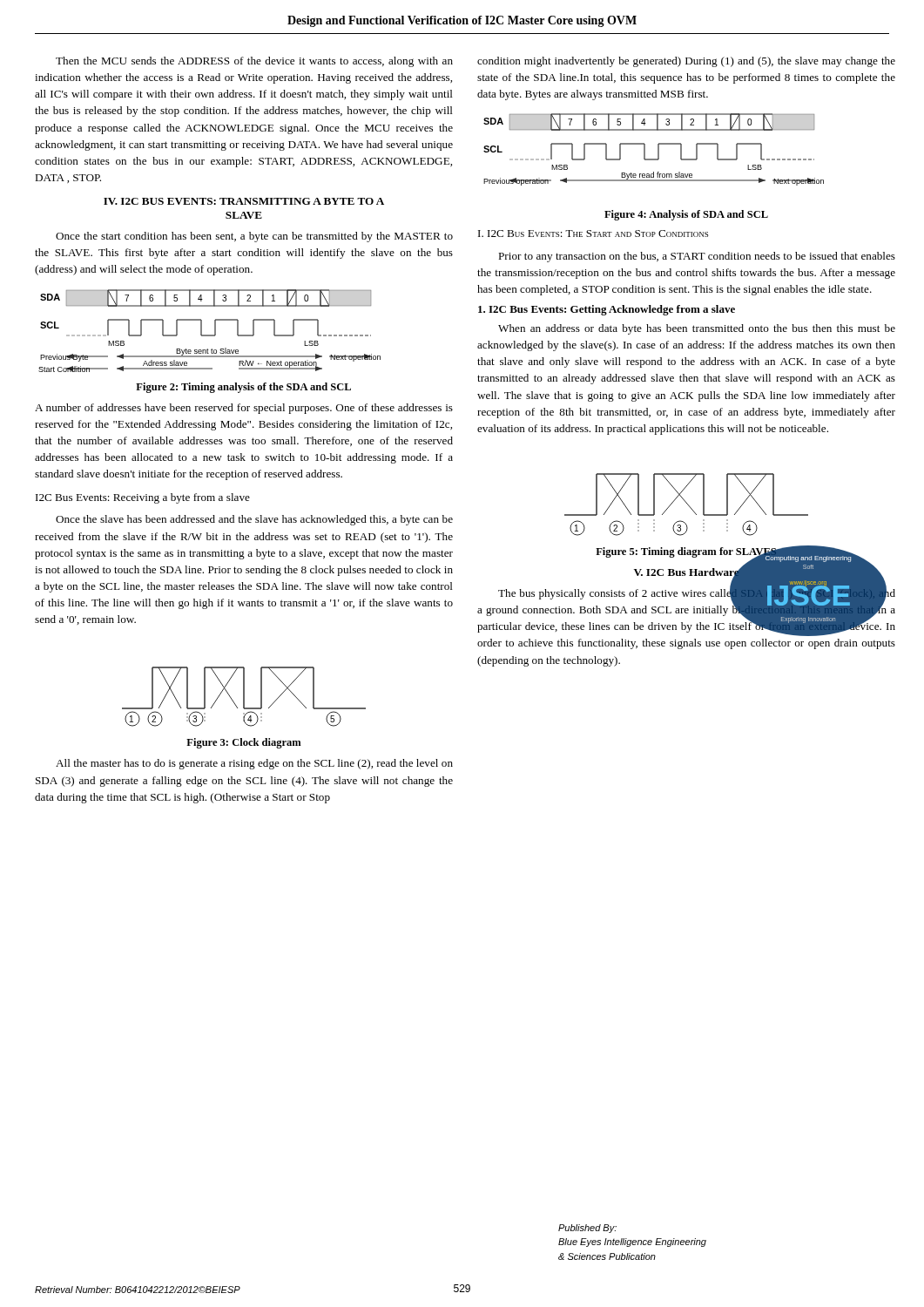Navigate to the element starting "A number of addresses have been"

tap(244, 440)
